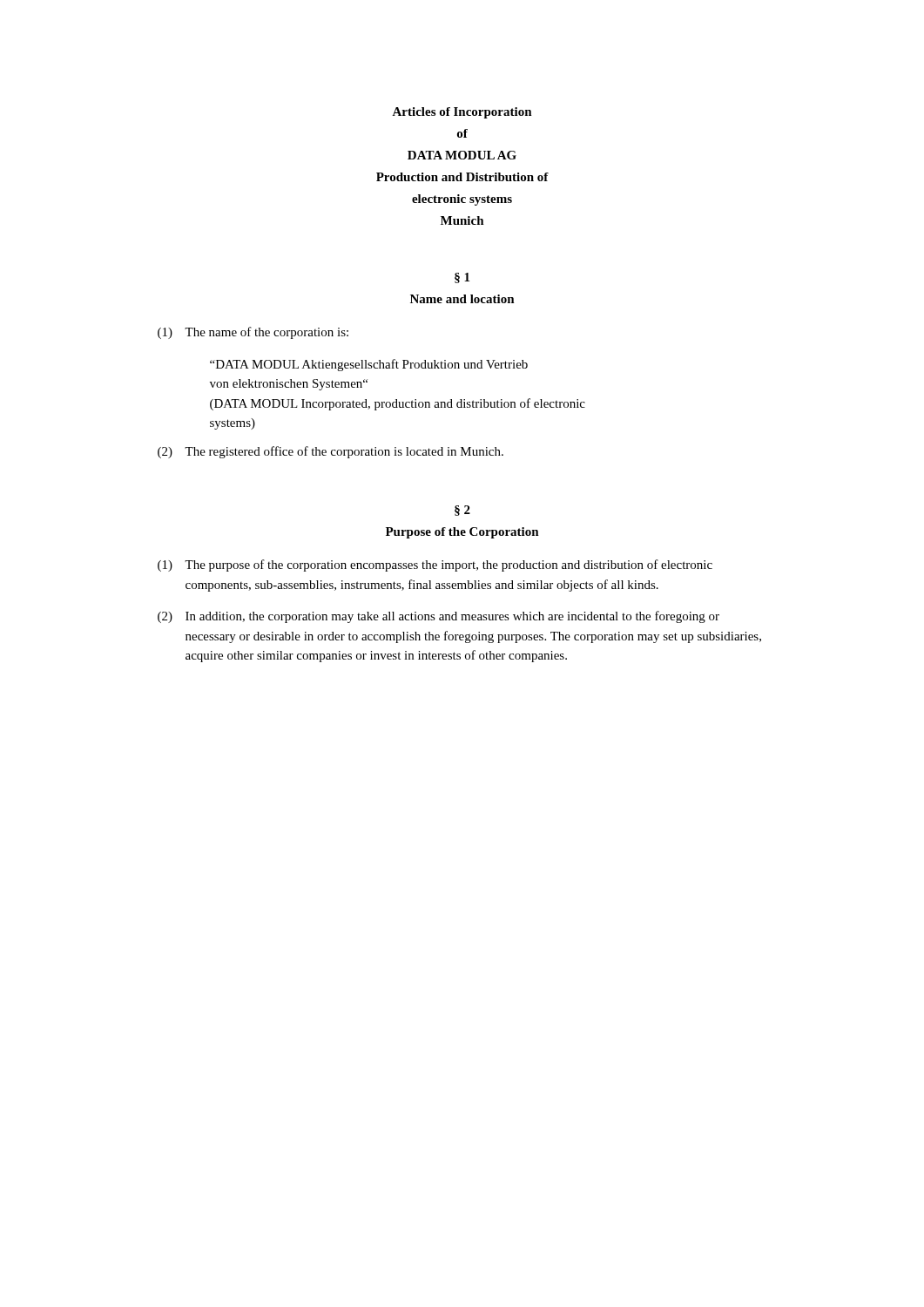Find "Purpose of the Corporation" on this page
Image resolution: width=924 pixels, height=1307 pixels.
click(462, 531)
